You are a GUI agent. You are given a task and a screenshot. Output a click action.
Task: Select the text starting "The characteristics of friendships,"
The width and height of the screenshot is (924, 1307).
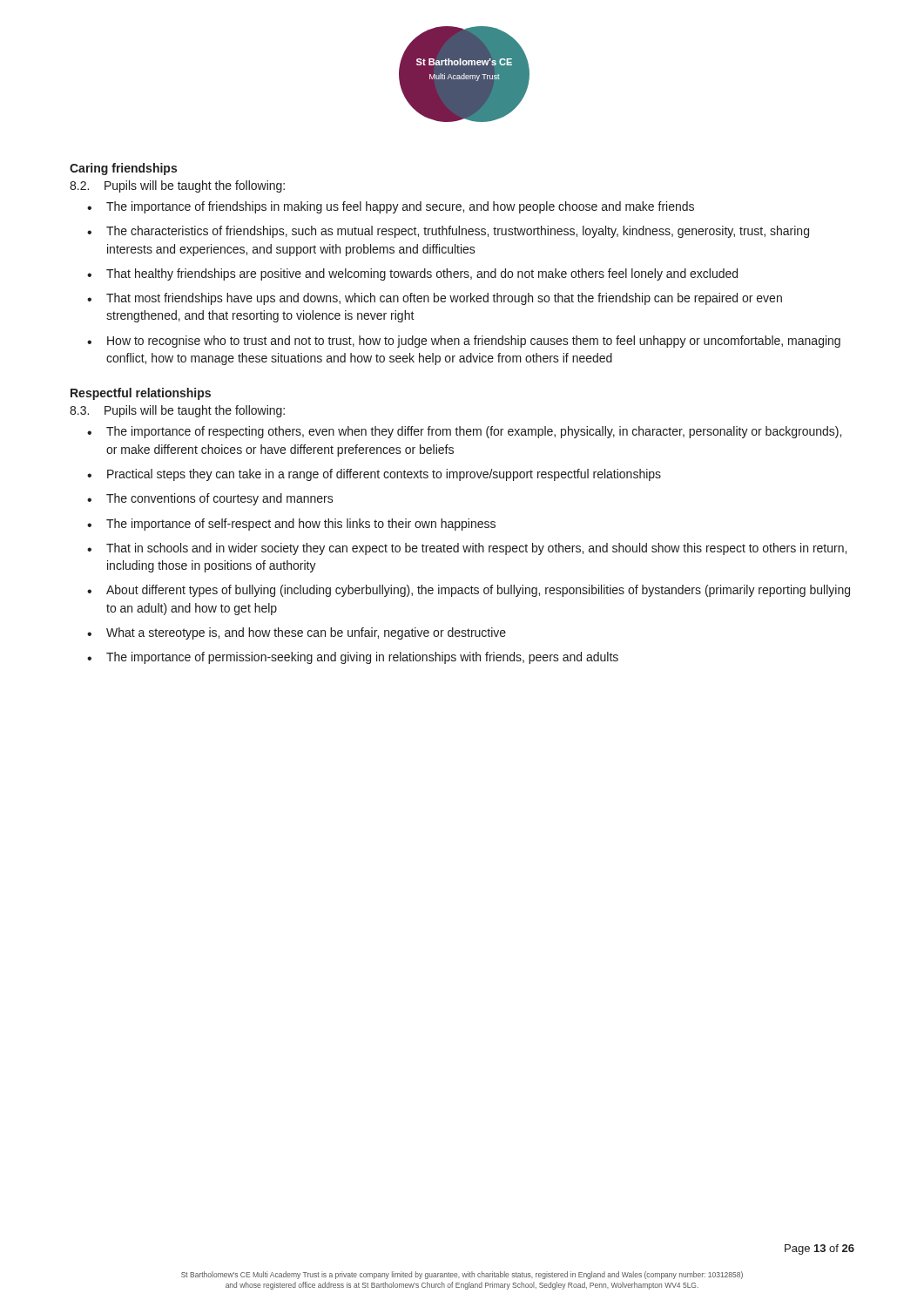(x=458, y=240)
